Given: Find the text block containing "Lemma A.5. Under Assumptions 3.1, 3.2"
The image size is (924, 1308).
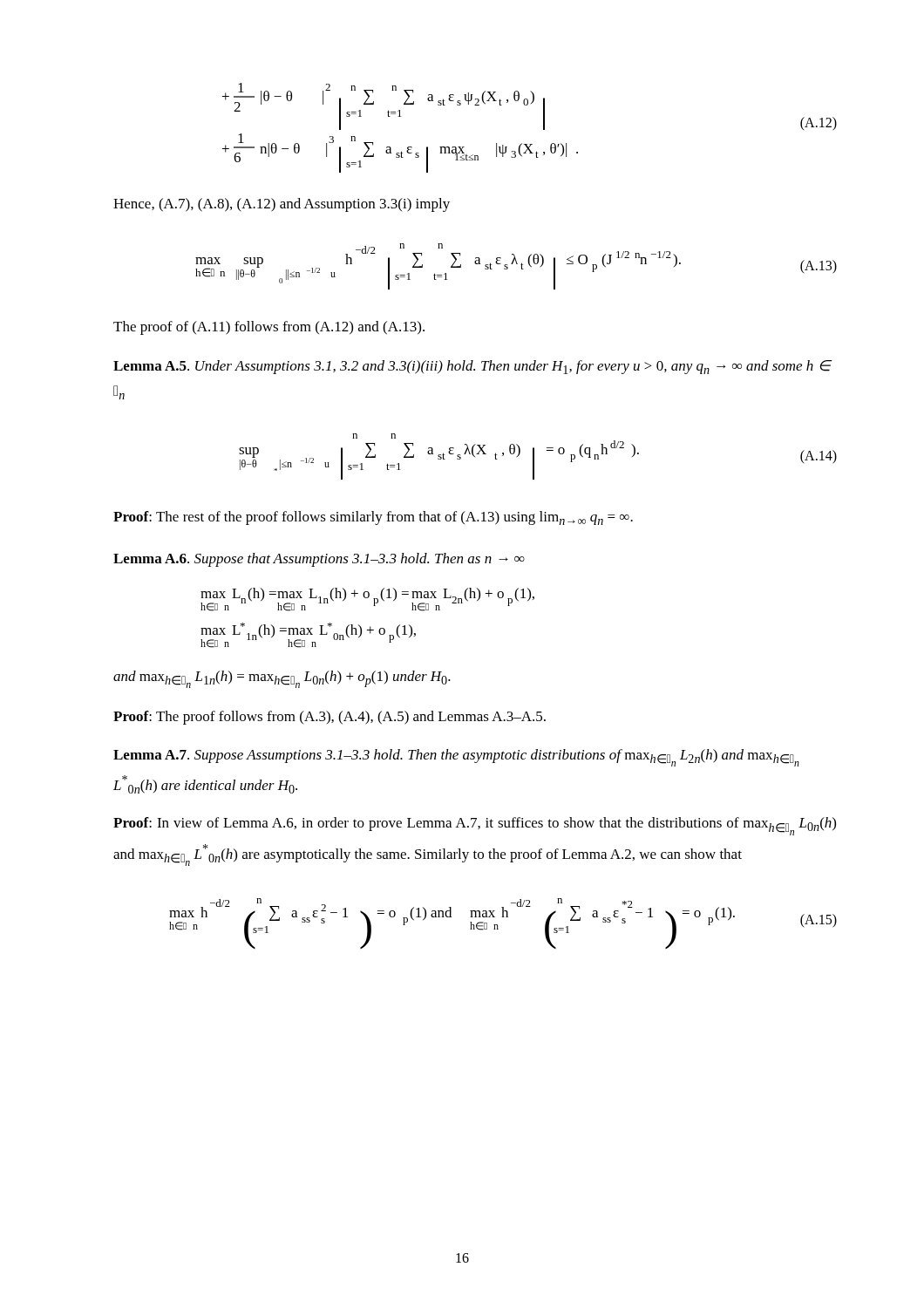Looking at the screenshot, I should [472, 380].
